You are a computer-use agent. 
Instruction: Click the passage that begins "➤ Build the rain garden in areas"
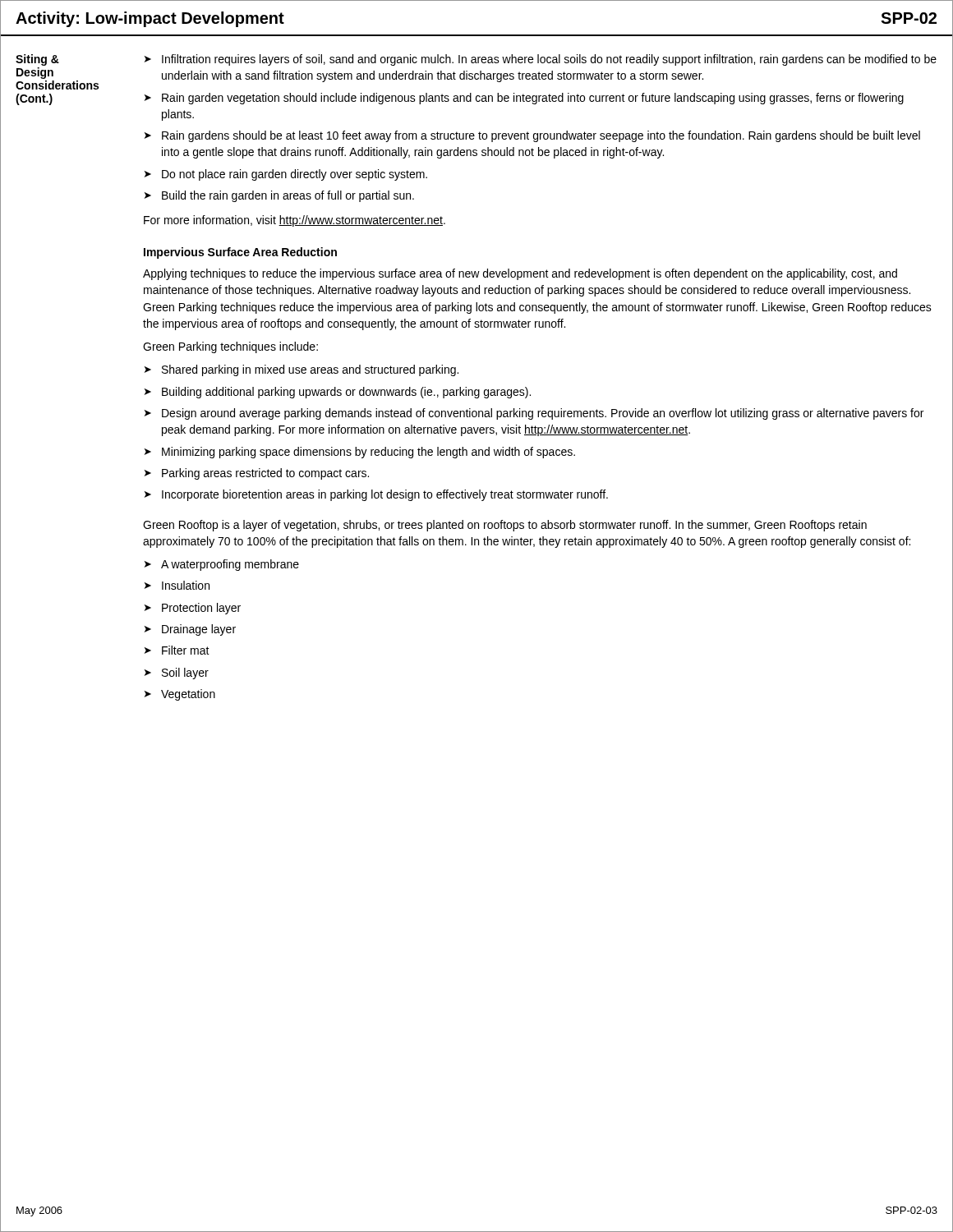tap(279, 196)
